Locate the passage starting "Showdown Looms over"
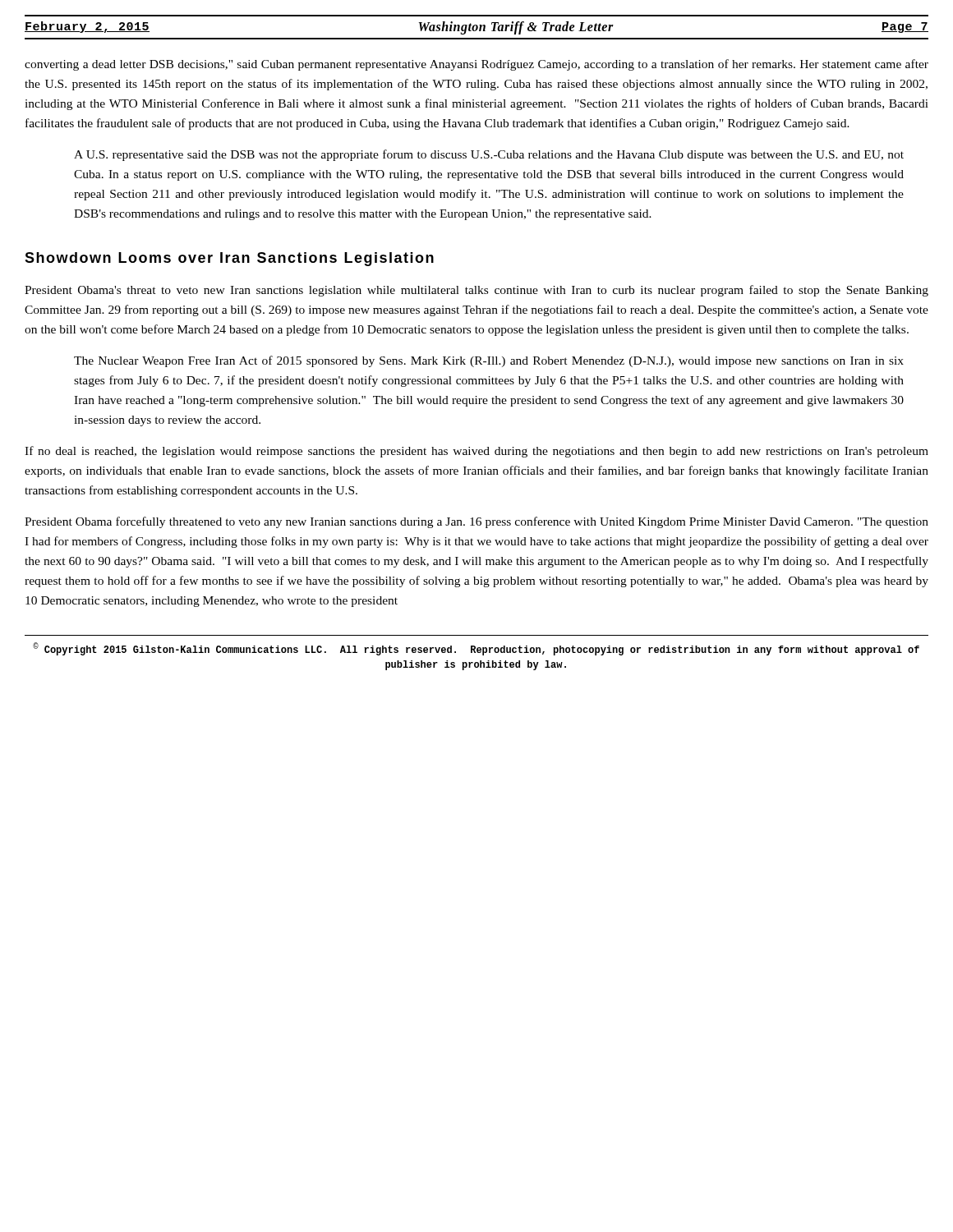Viewport: 953px width, 1232px height. [230, 258]
